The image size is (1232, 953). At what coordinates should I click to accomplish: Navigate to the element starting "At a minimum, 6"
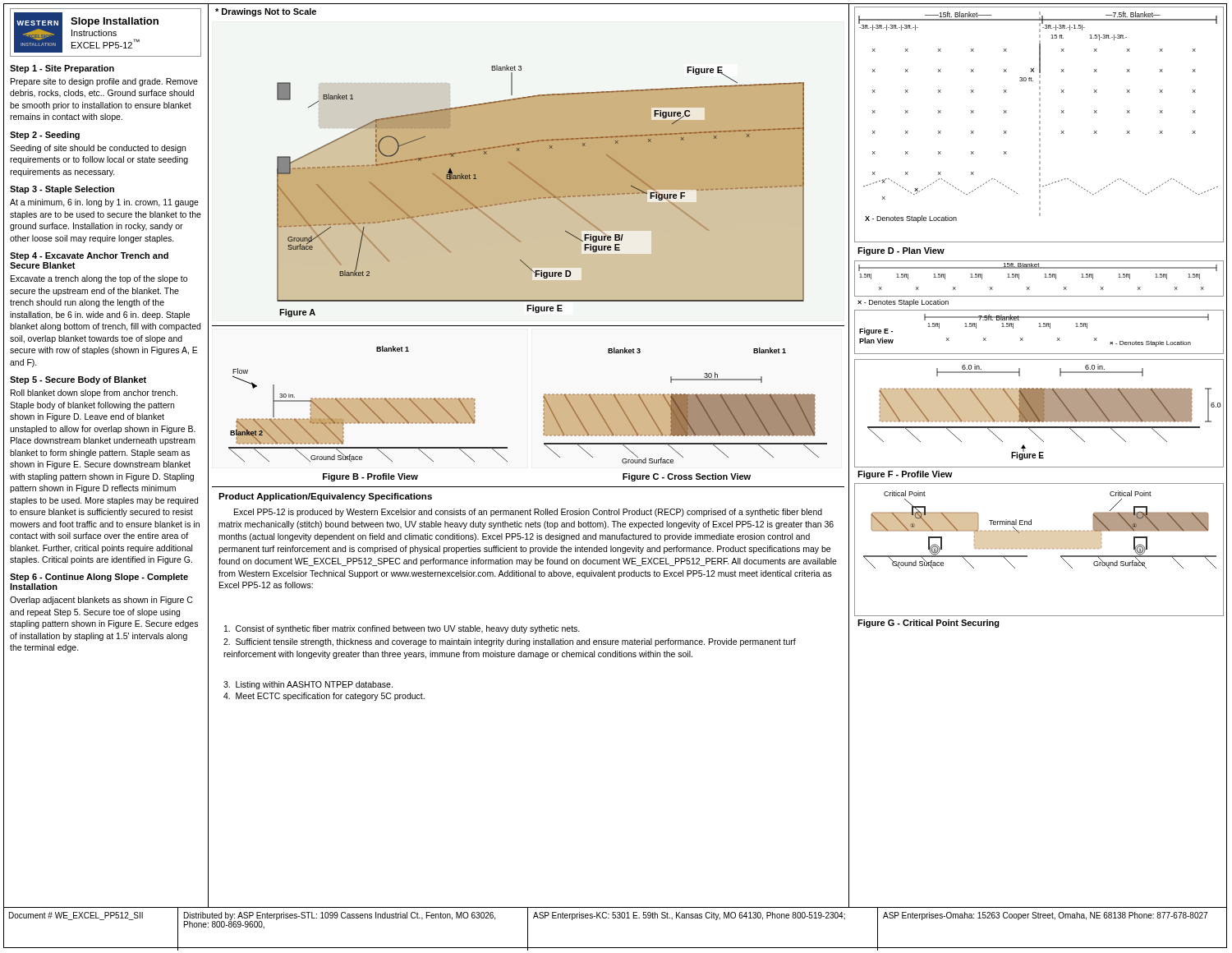(106, 220)
